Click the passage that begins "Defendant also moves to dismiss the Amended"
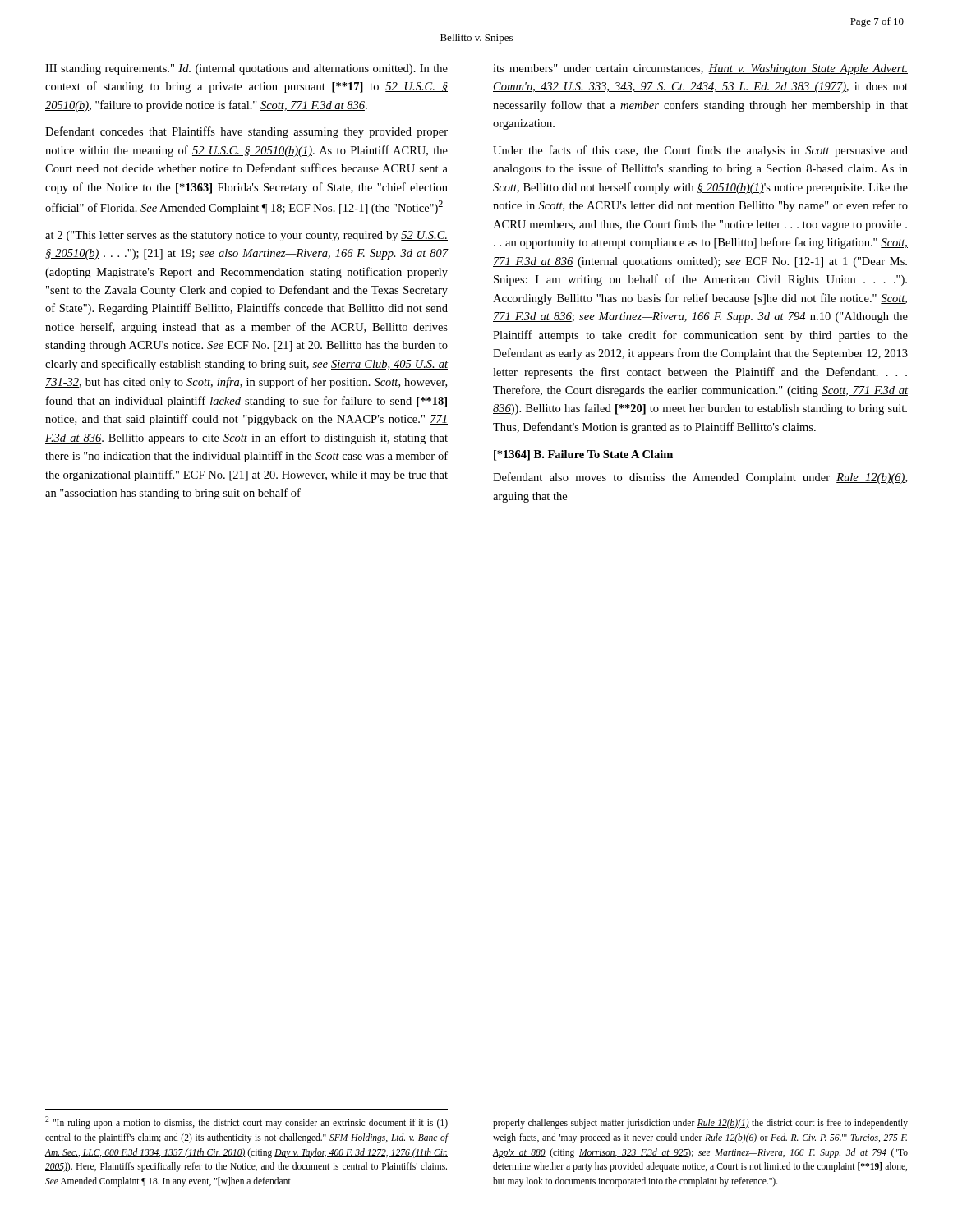 coord(700,487)
